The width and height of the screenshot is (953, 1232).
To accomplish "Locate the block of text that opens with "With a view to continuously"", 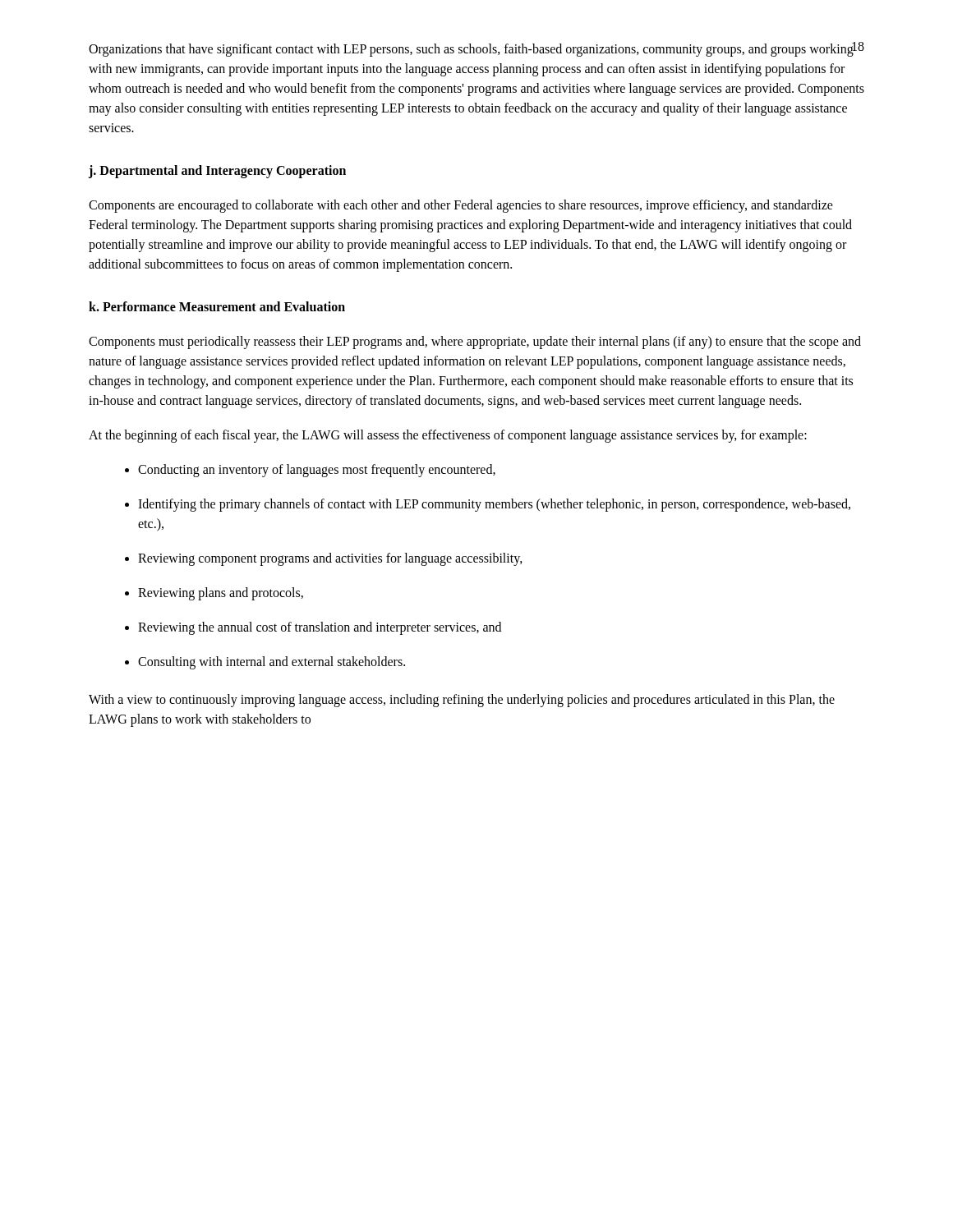I will click(x=476, y=710).
